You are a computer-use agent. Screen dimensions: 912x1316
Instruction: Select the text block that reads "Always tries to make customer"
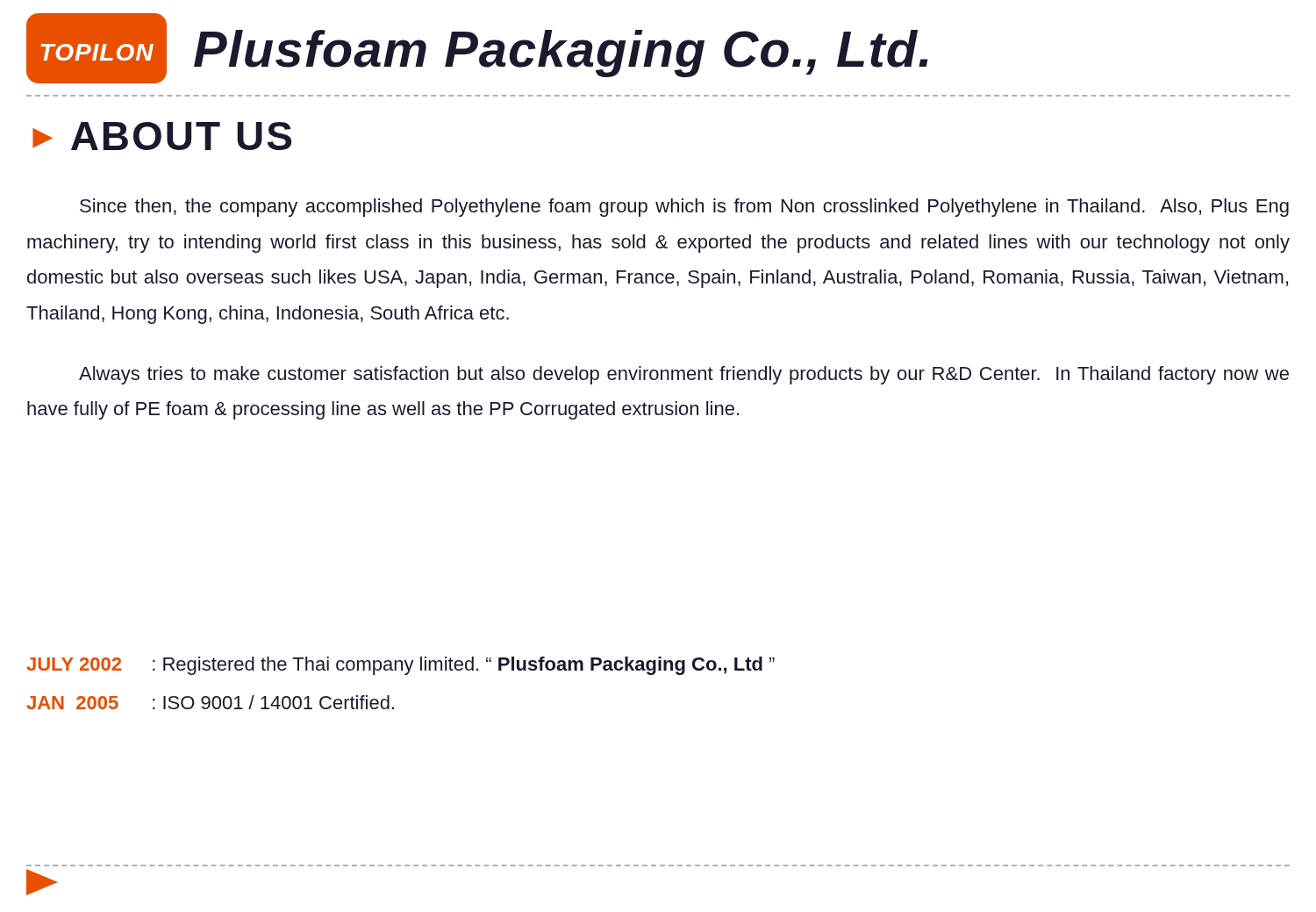tap(658, 388)
